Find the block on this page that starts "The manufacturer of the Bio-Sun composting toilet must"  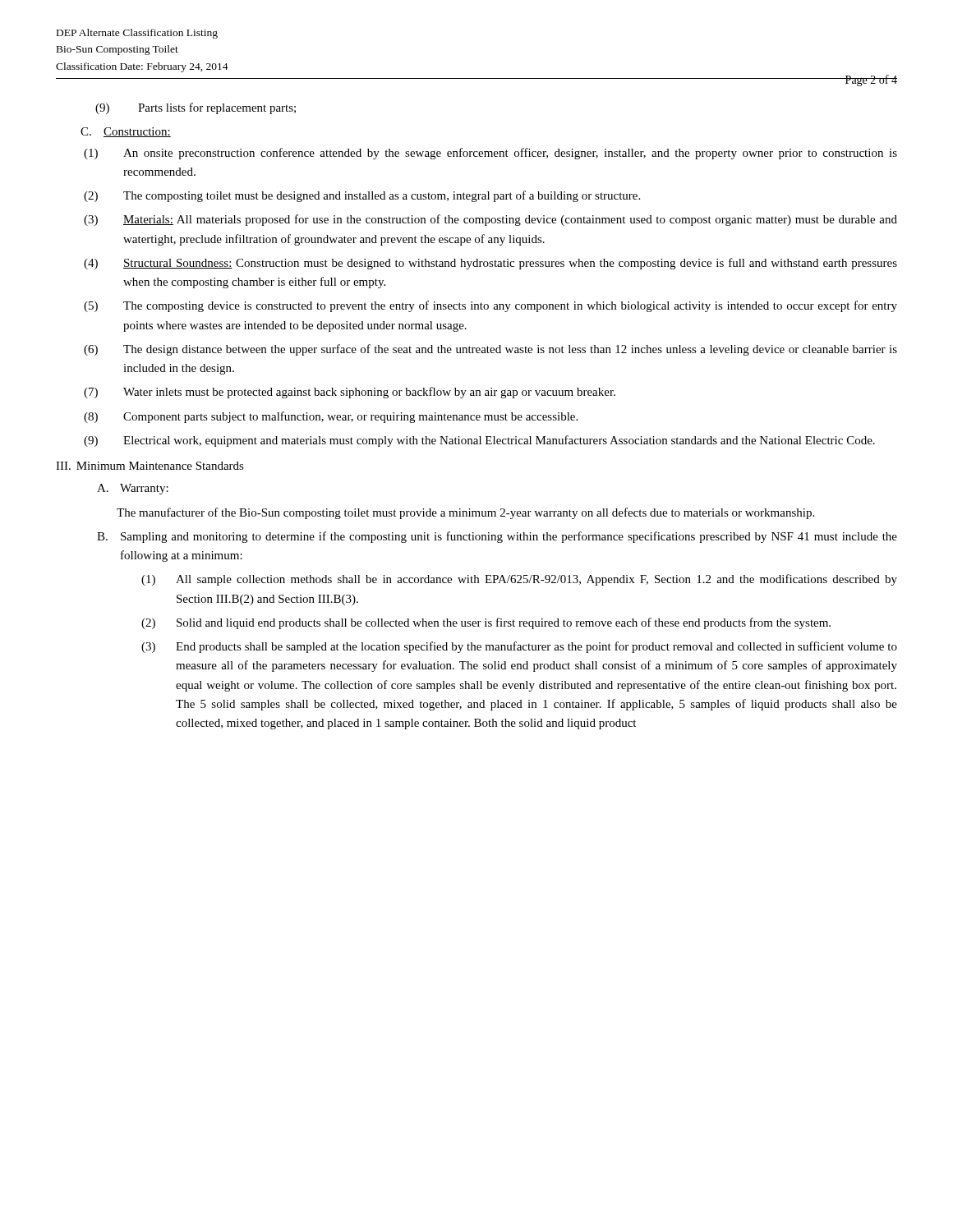pos(466,512)
